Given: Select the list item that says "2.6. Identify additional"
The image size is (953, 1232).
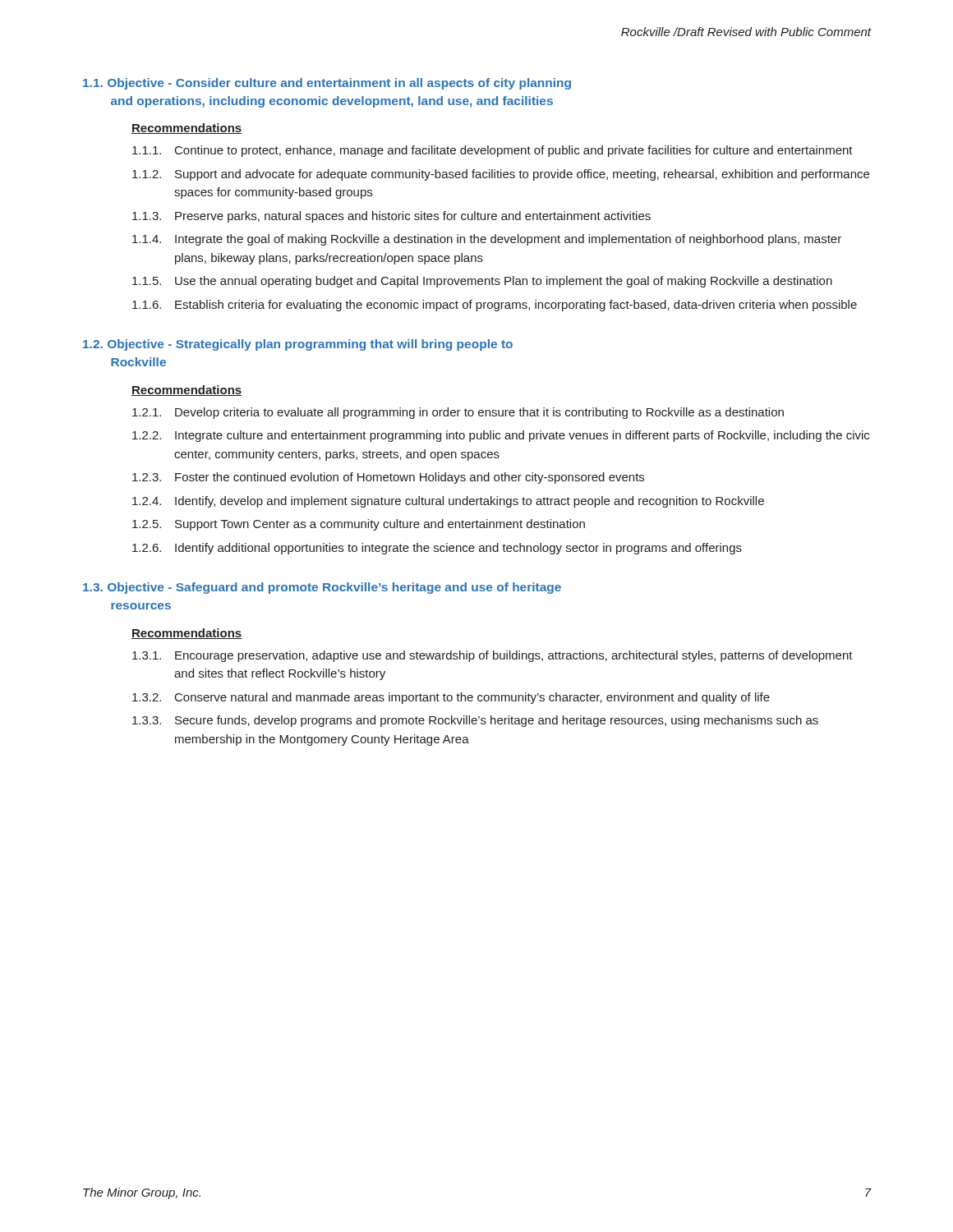Looking at the screenshot, I should (501, 548).
